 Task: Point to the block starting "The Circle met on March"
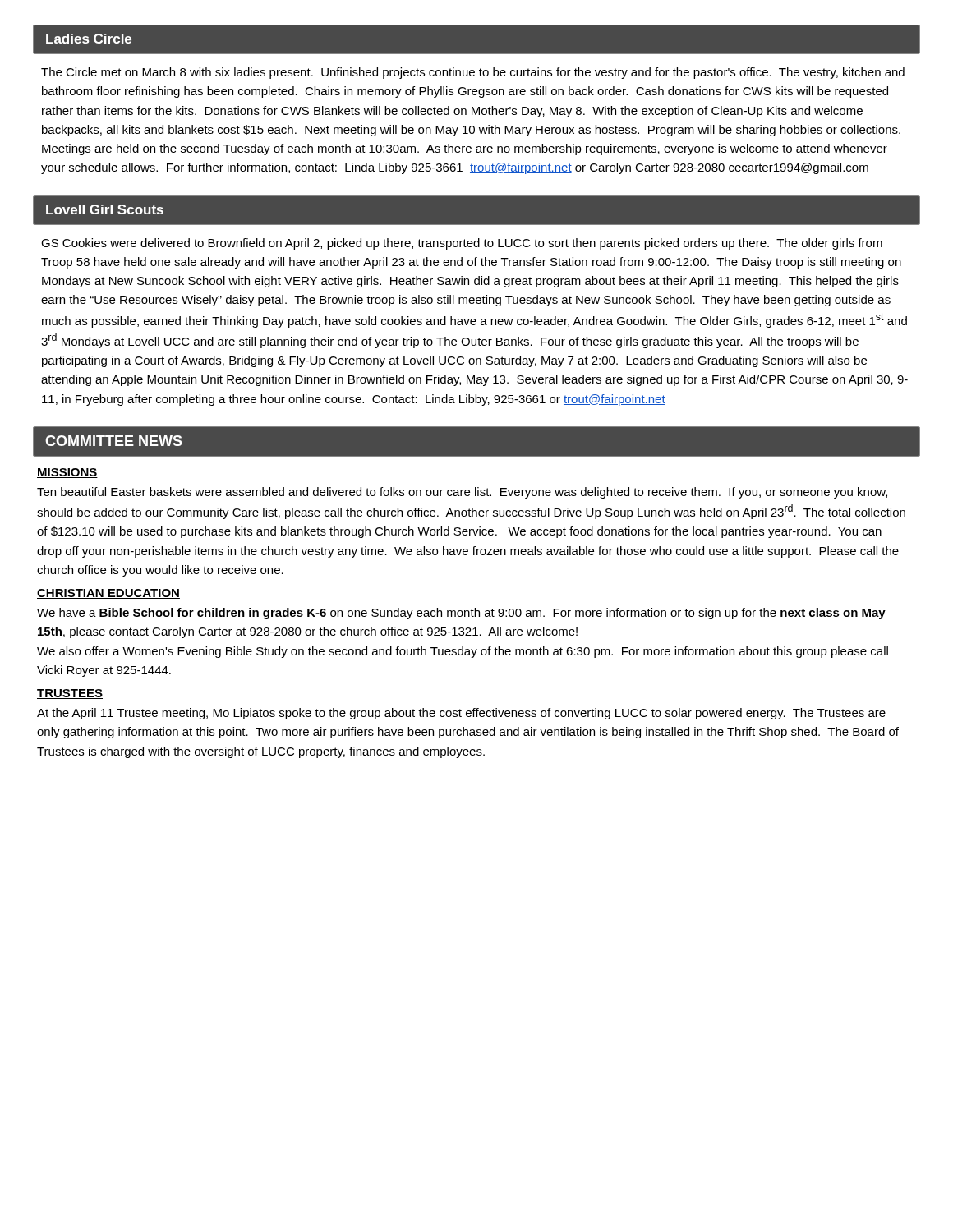(x=473, y=120)
